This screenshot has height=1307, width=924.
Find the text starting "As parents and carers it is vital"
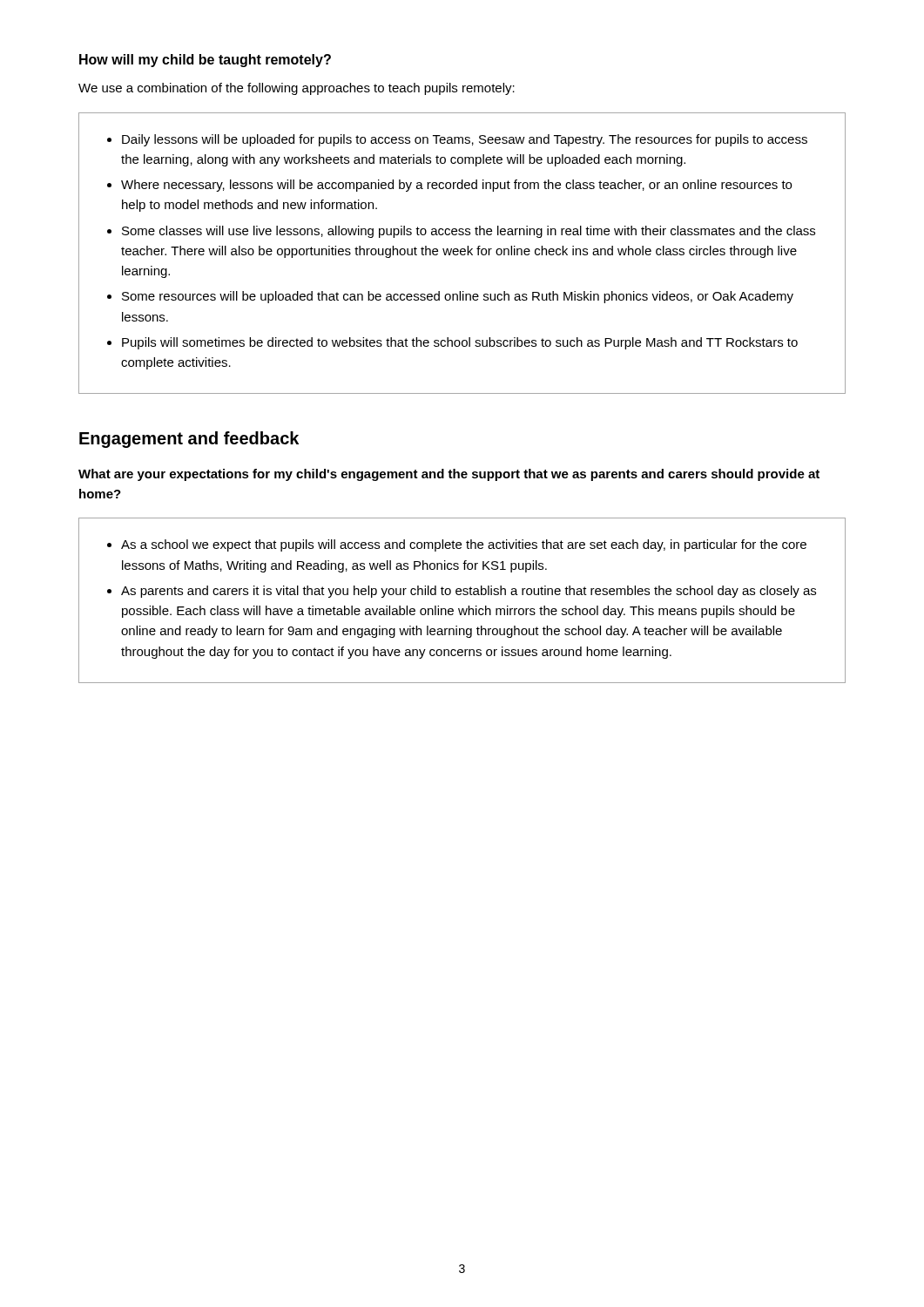point(470,621)
